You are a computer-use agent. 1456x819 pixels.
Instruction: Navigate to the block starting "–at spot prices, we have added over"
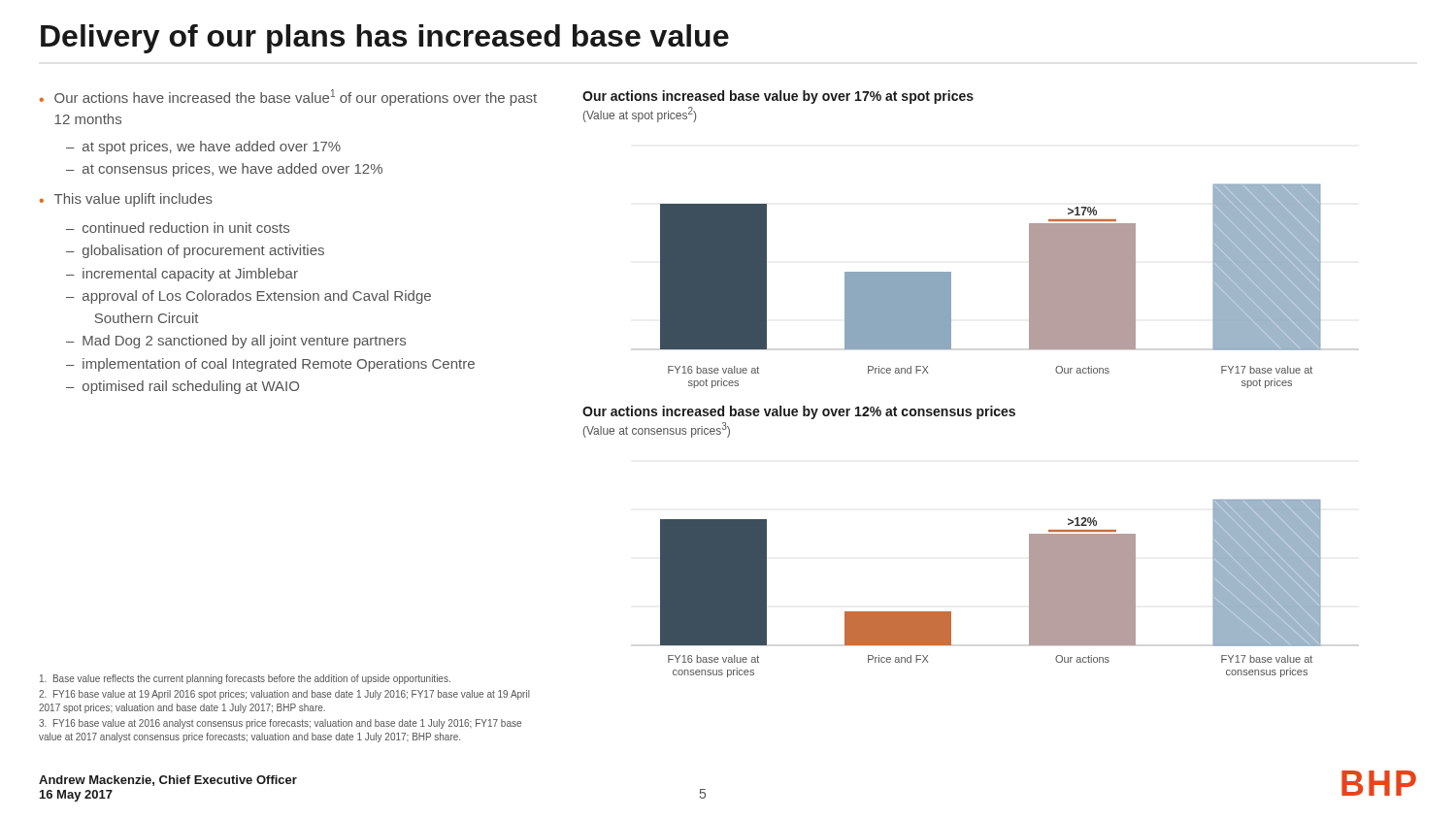[x=203, y=146]
